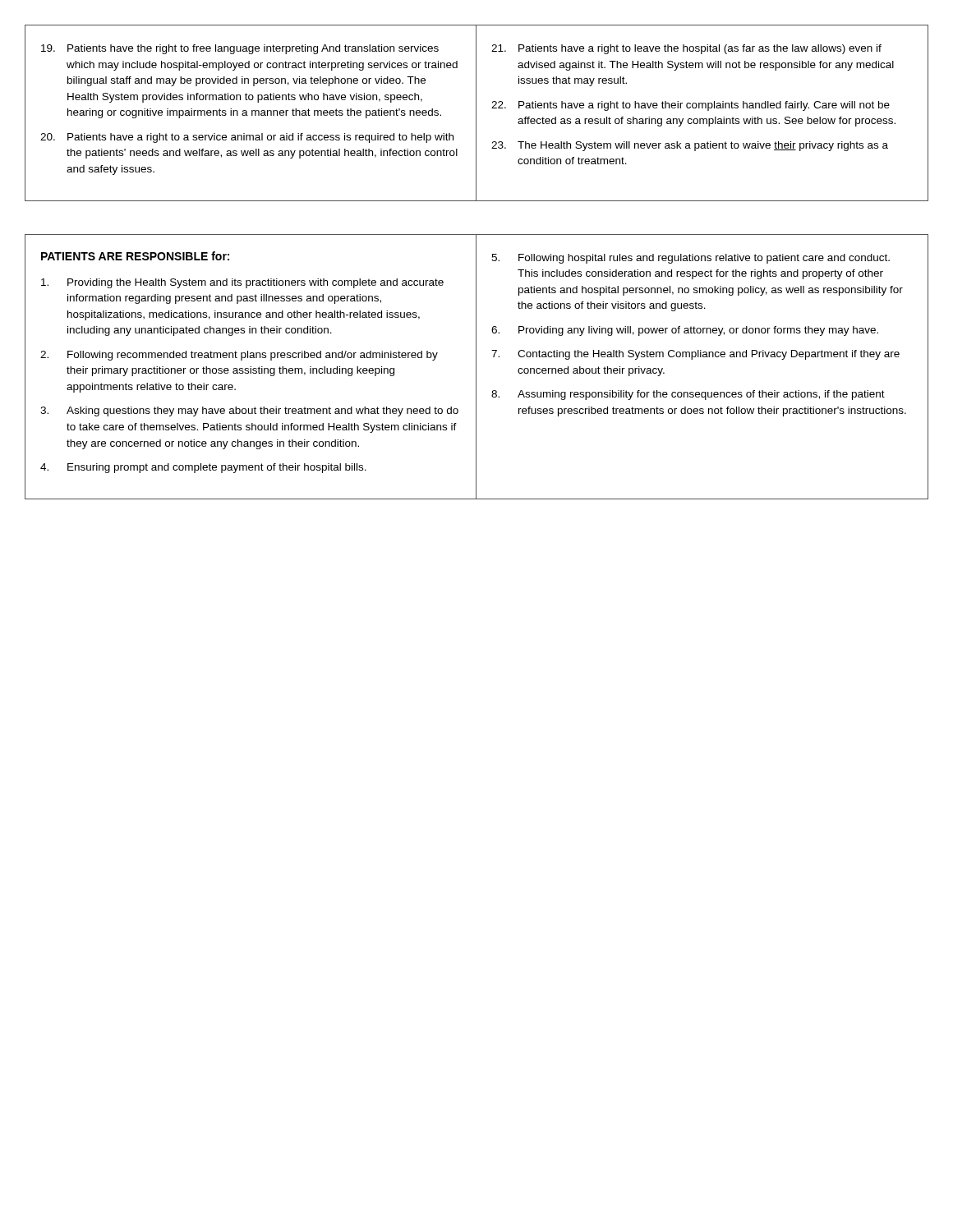Viewport: 953px width, 1232px height.
Task: Locate the list item with the text "7. Contacting the Health System Compliance and Privacy"
Action: pyautogui.click(x=702, y=362)
